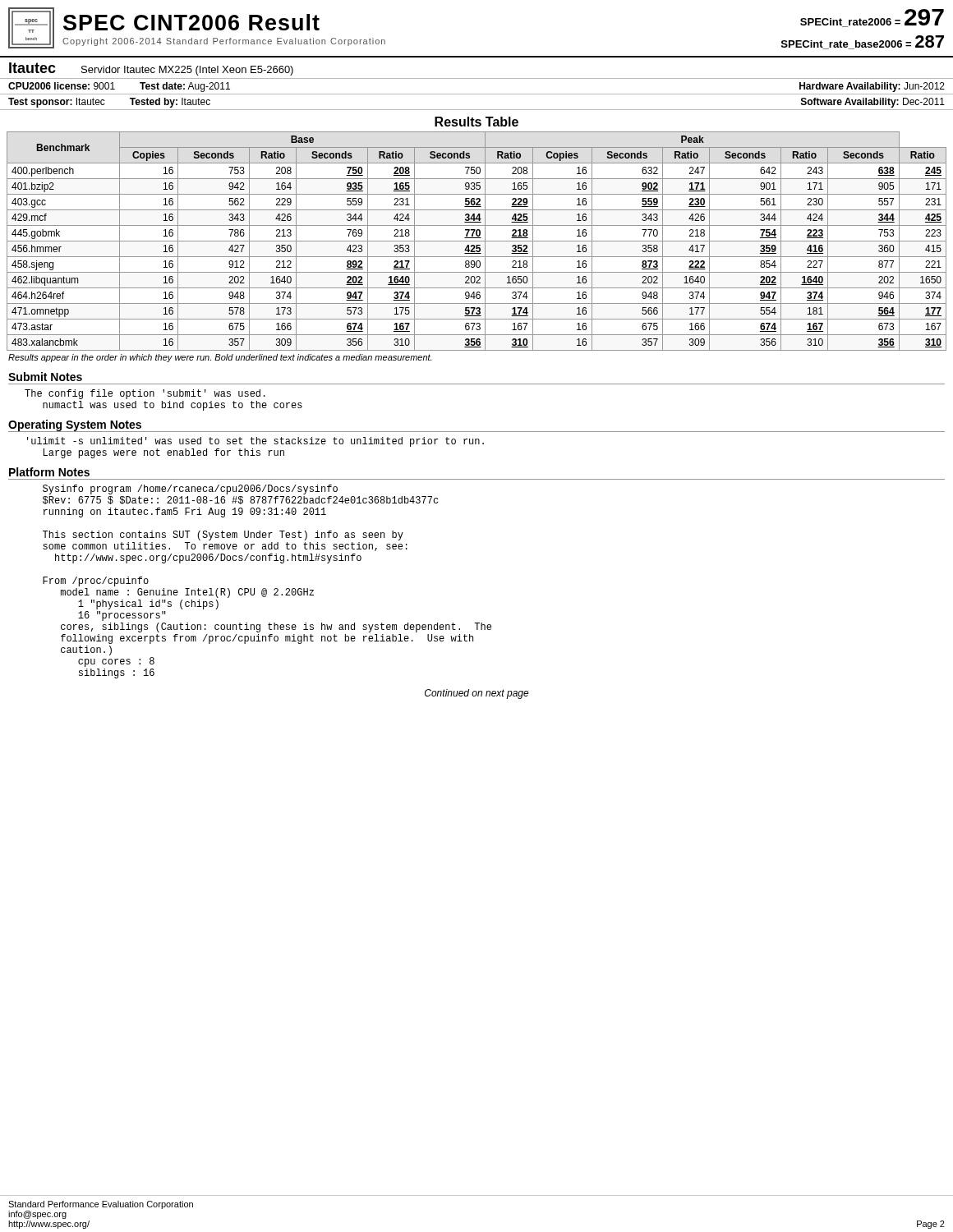Locate the text "Results Table"
This screenshot has height=1232, width=953.
point(476,122)
